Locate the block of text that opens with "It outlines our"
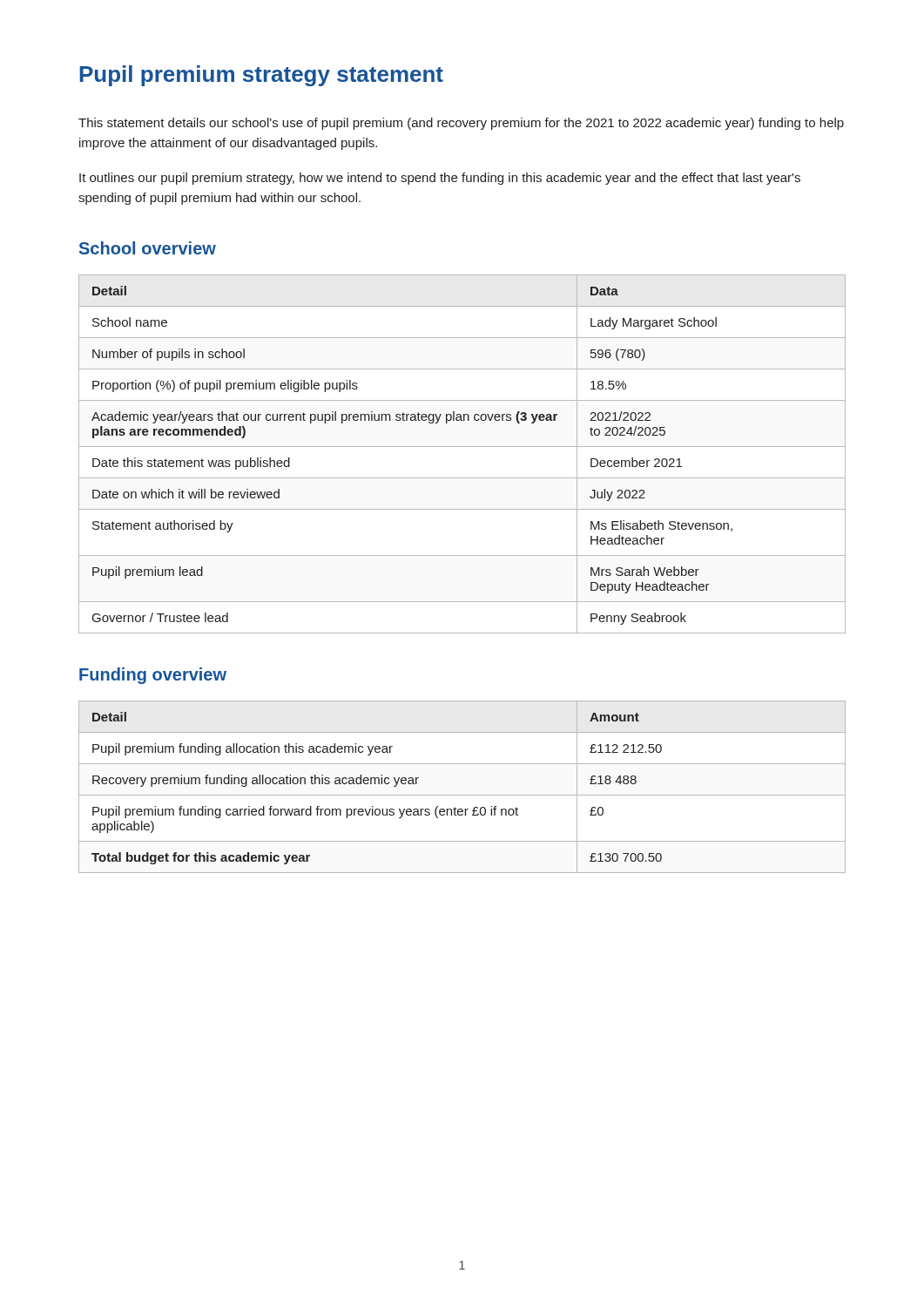 coord(462,187)
